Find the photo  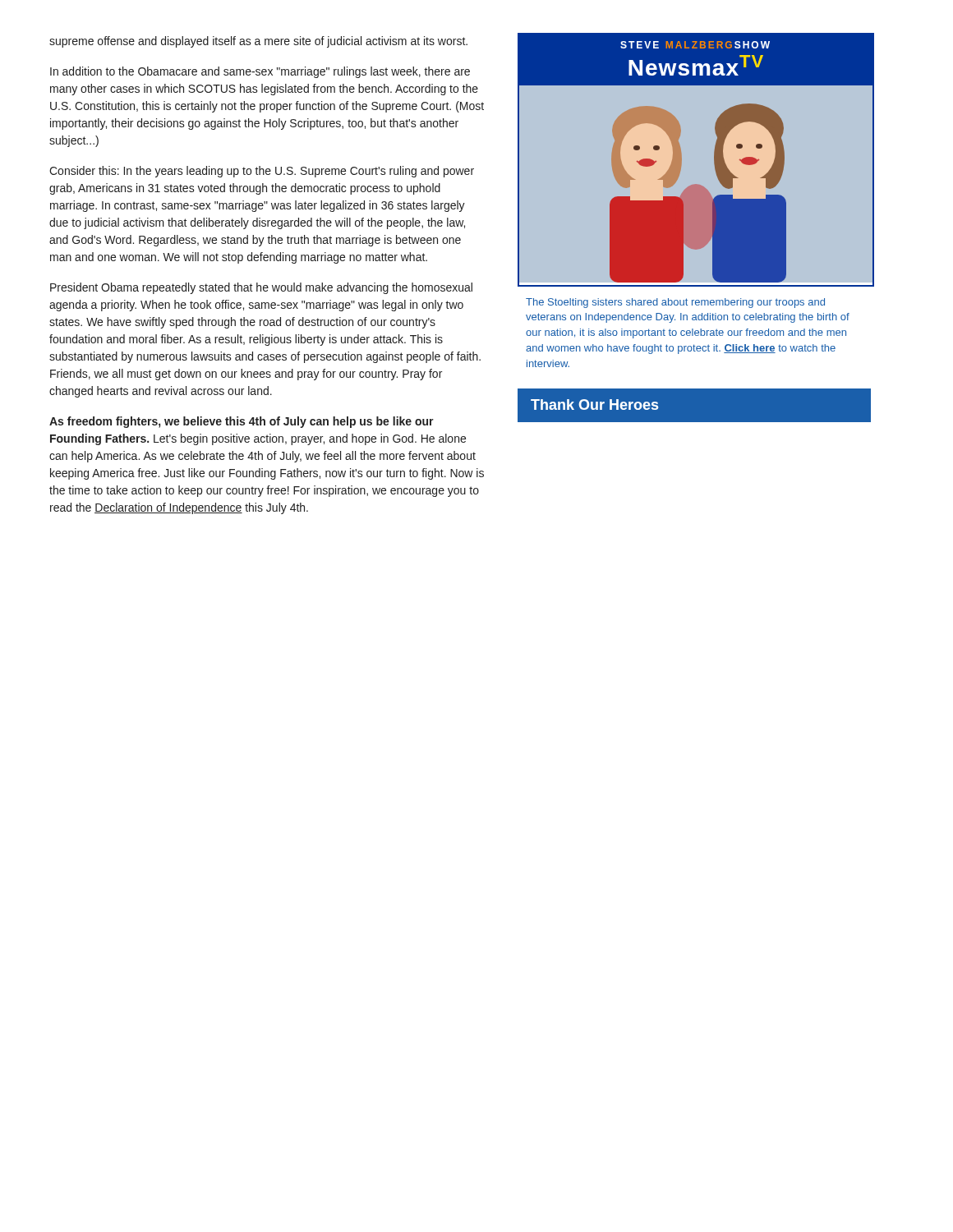pos(707,160)
